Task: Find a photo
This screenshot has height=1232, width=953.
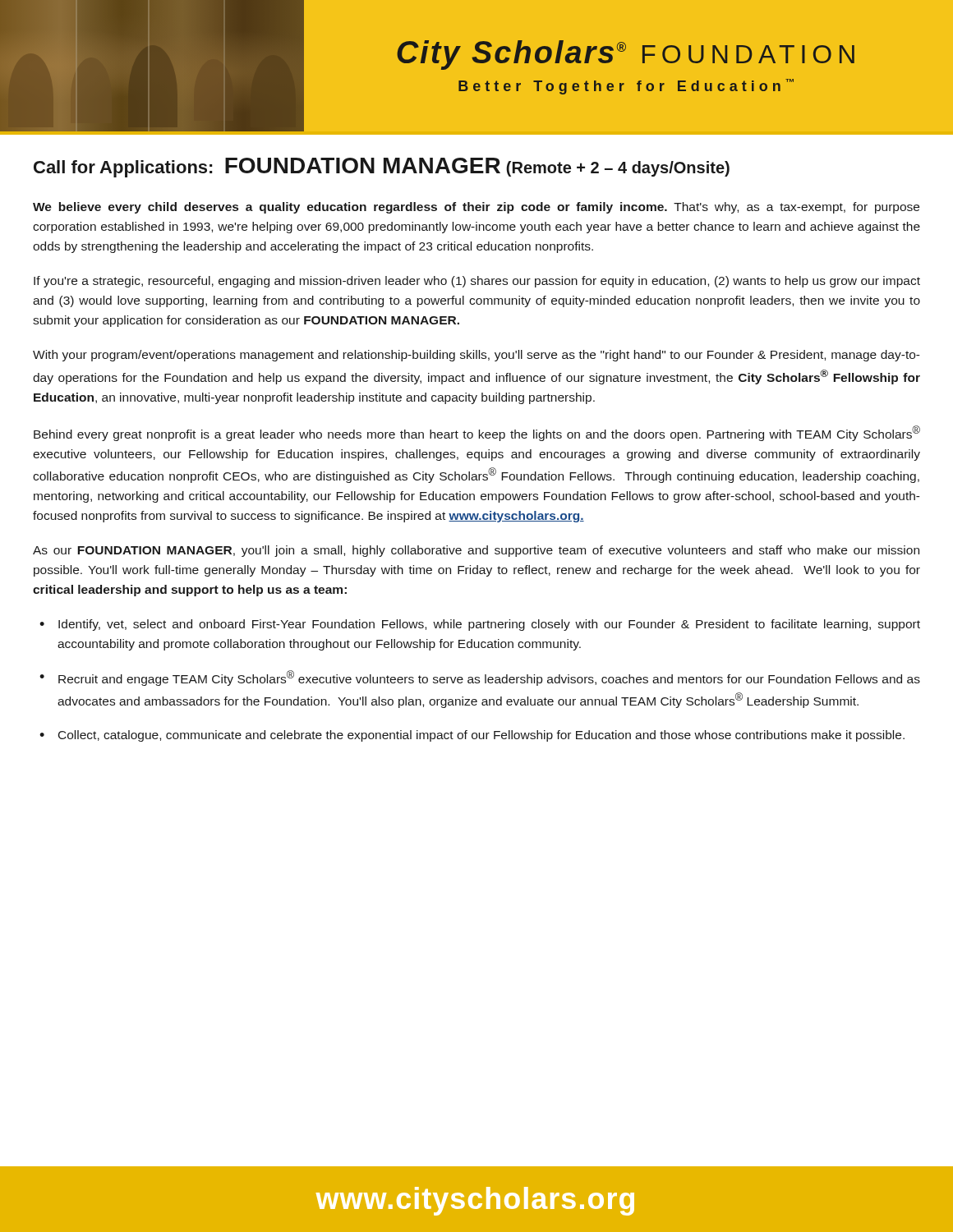Action: [x=476, y=66]
